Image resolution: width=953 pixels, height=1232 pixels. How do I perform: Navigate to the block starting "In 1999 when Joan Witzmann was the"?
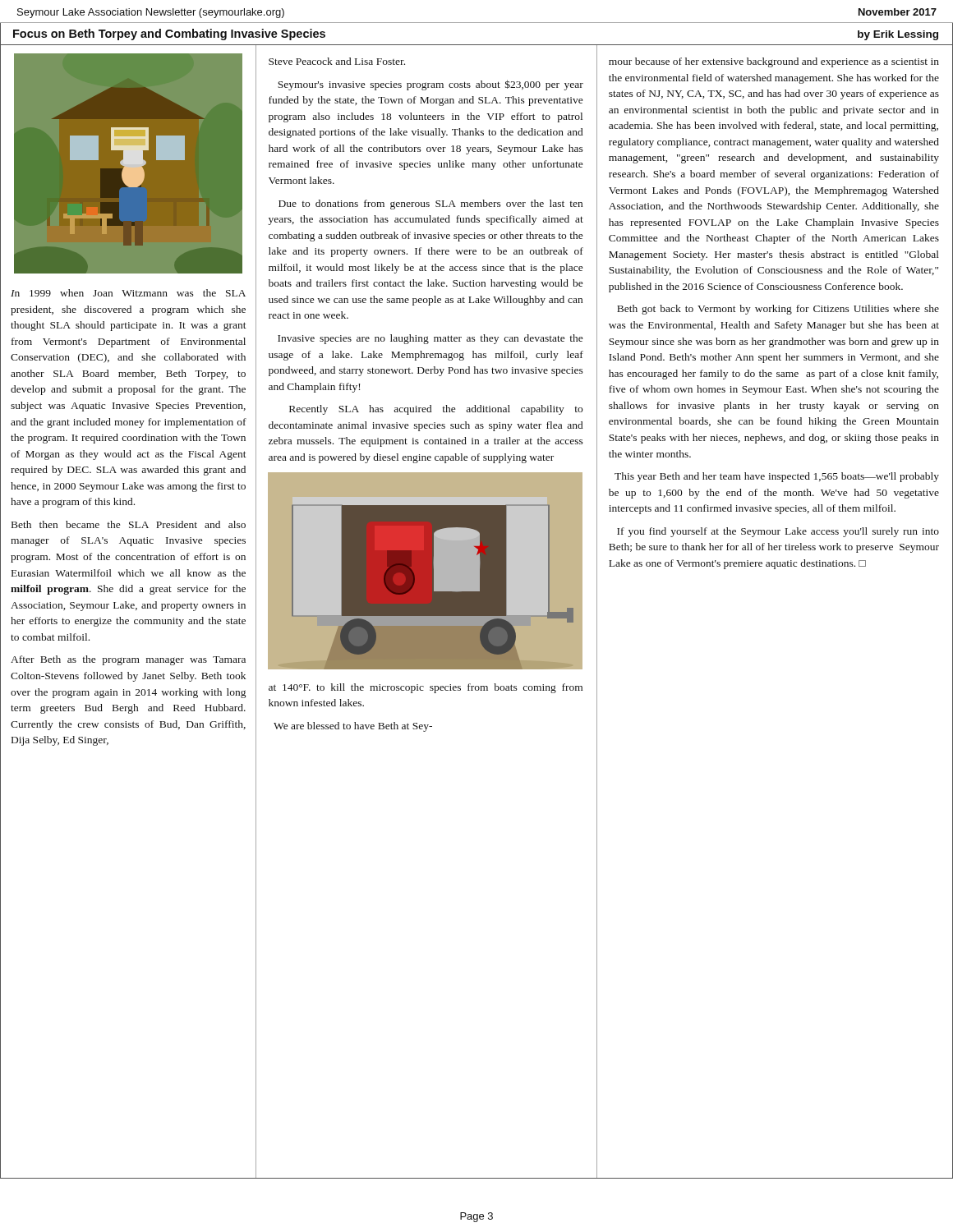tap(128, 397)
